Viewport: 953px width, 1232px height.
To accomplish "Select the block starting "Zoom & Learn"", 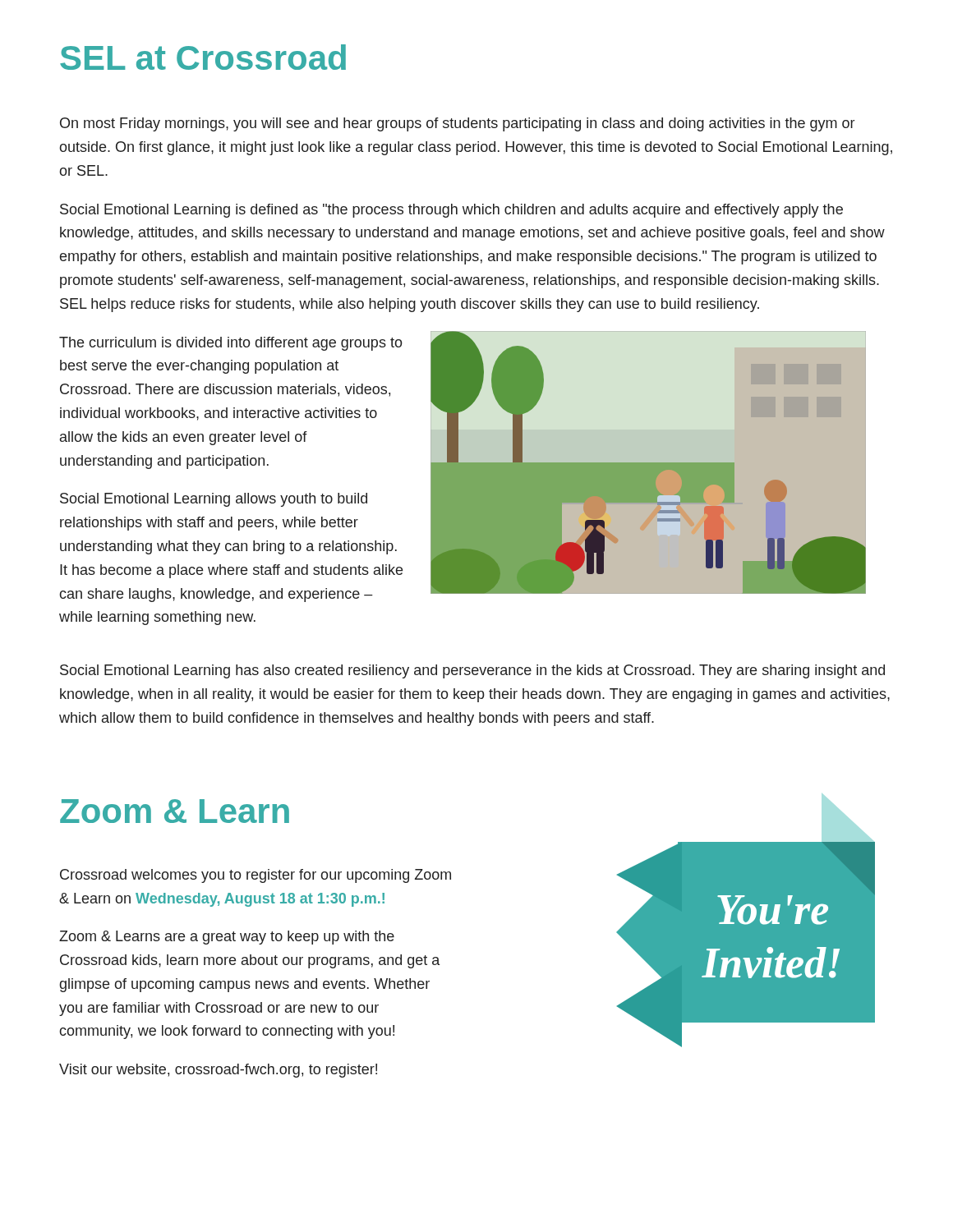I will pyautogui.click(x=175, y=811).
